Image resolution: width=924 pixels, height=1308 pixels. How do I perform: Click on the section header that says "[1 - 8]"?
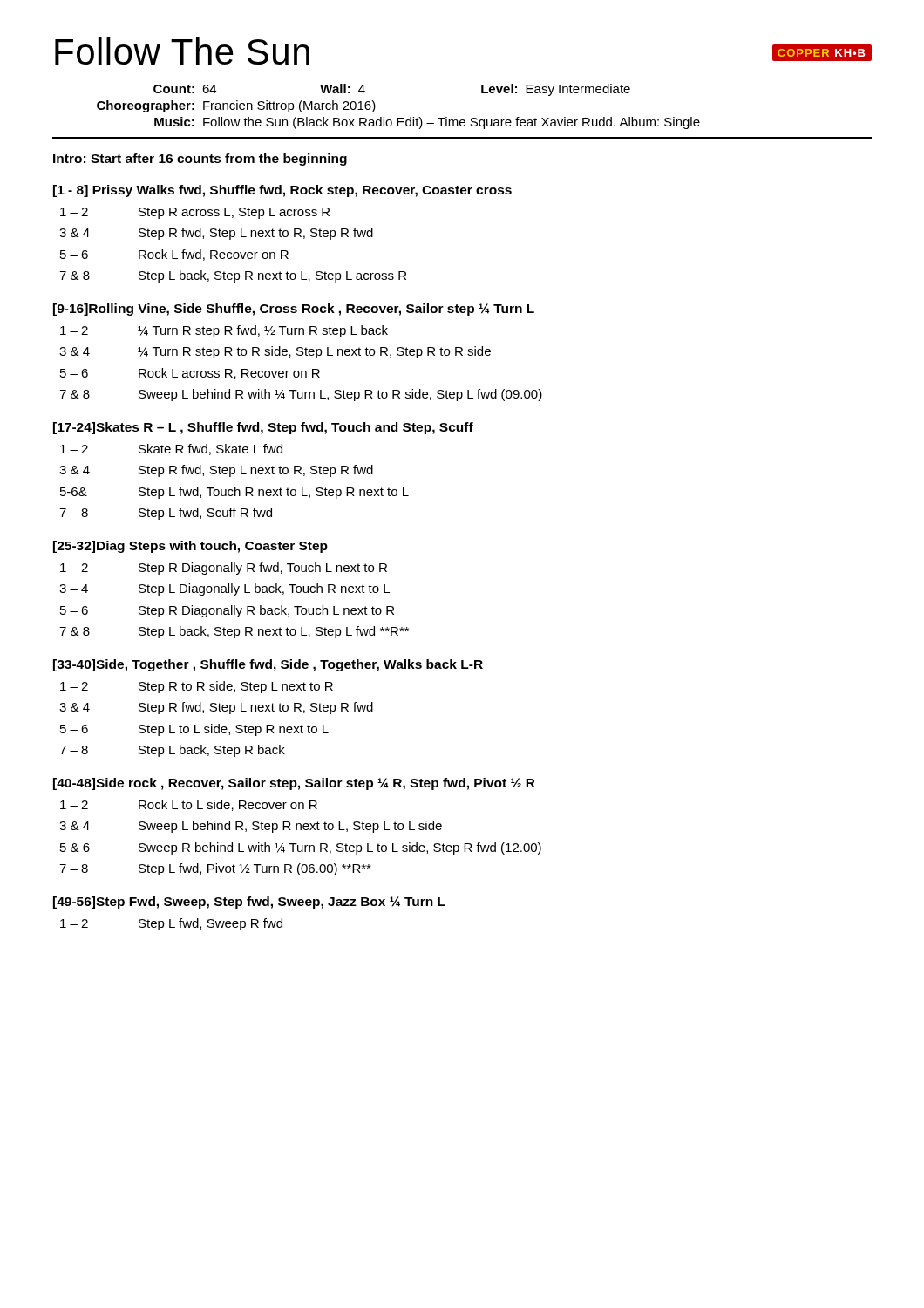coord(282,190)
